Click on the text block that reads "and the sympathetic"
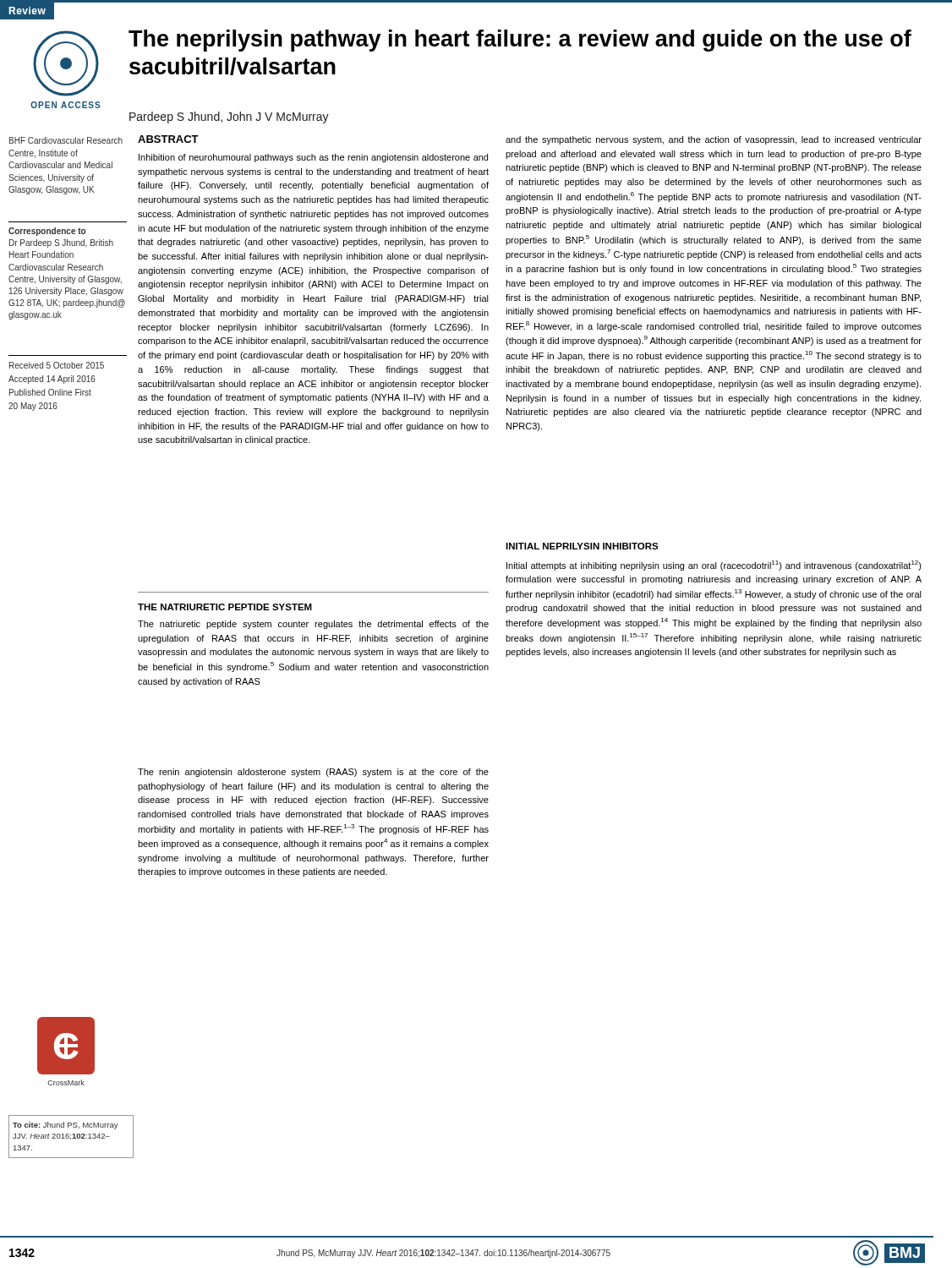 click(x=714, y=283)
